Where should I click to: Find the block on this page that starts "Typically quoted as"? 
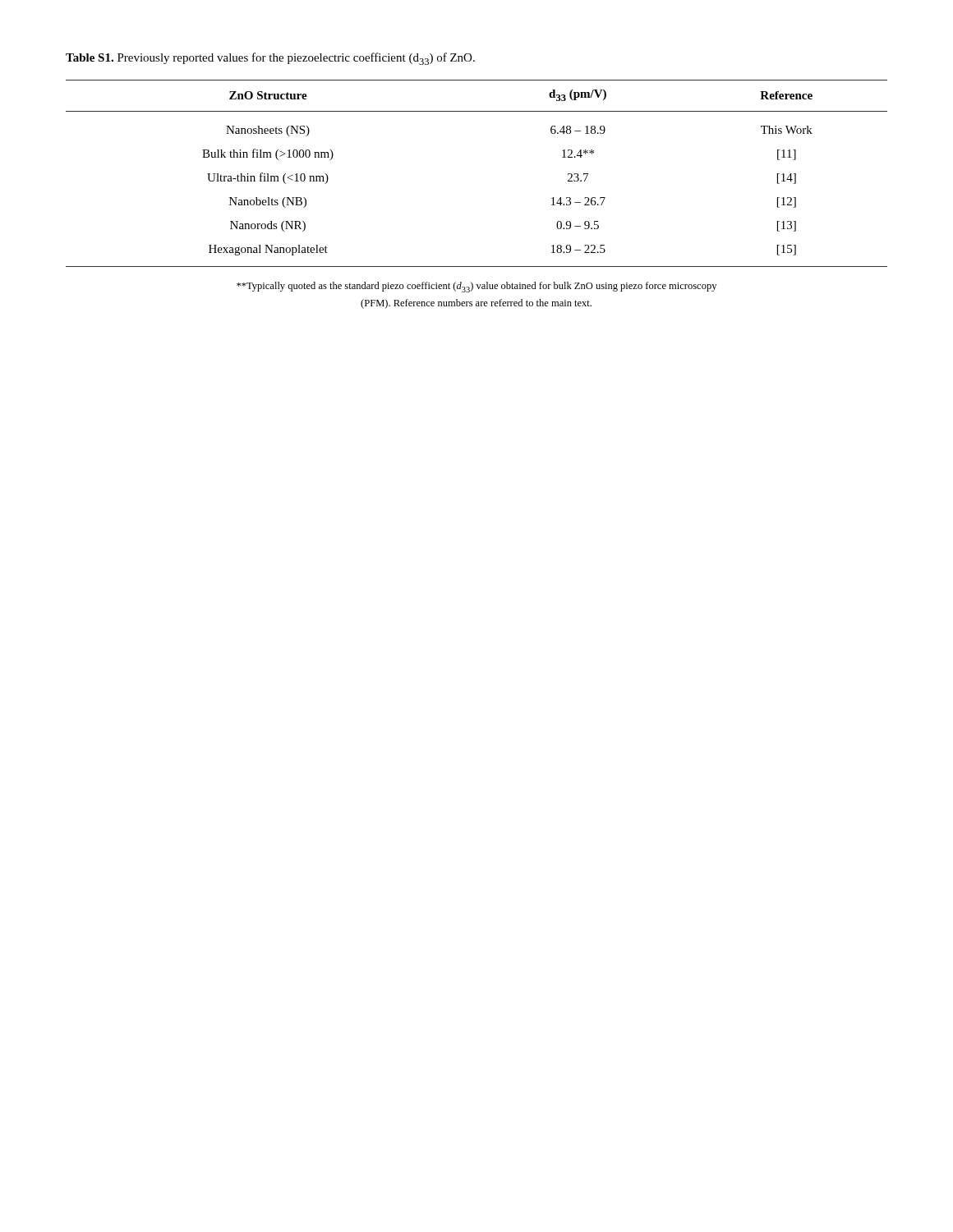476,294
